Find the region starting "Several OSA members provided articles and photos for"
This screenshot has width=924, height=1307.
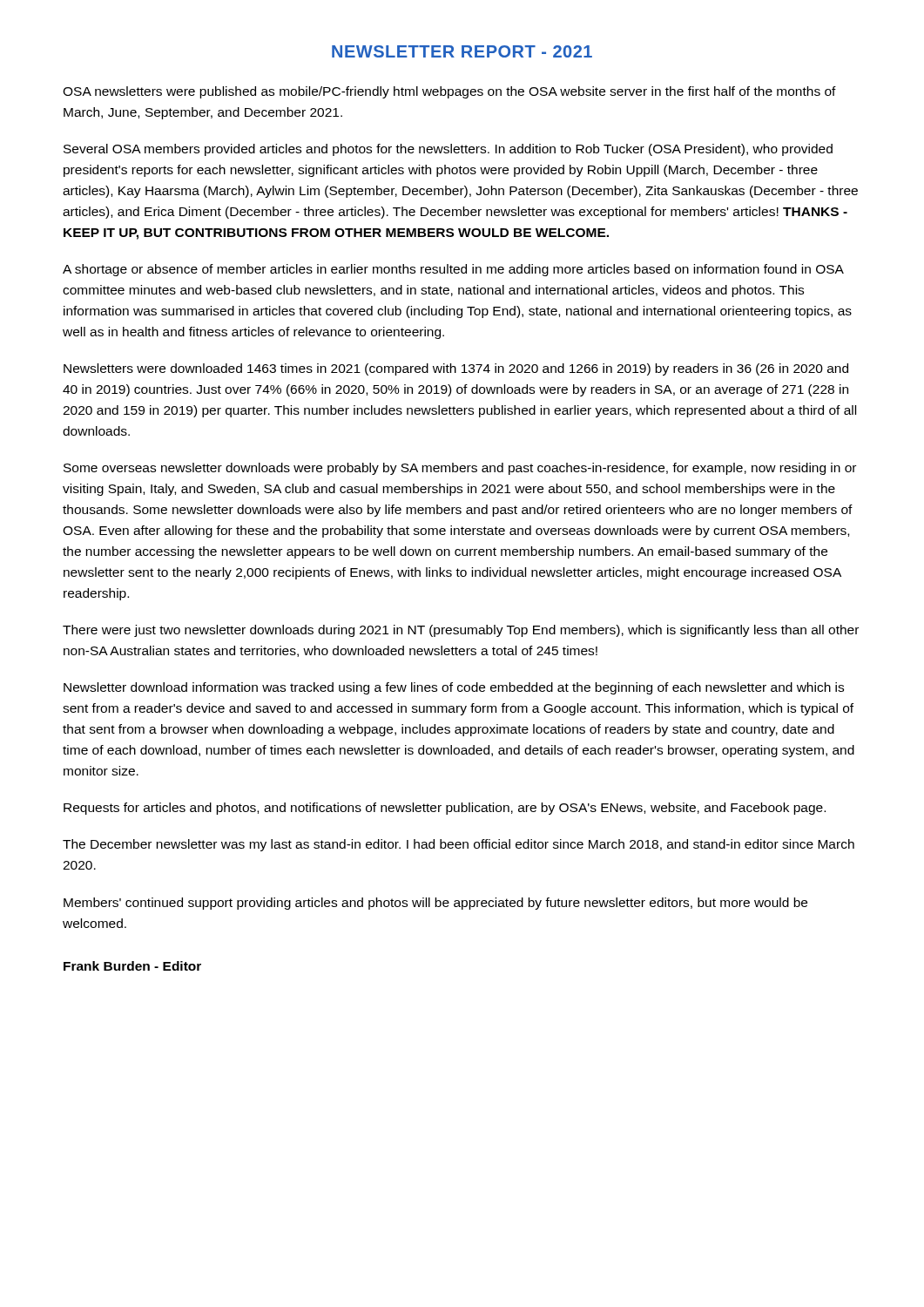coord(461,190)
